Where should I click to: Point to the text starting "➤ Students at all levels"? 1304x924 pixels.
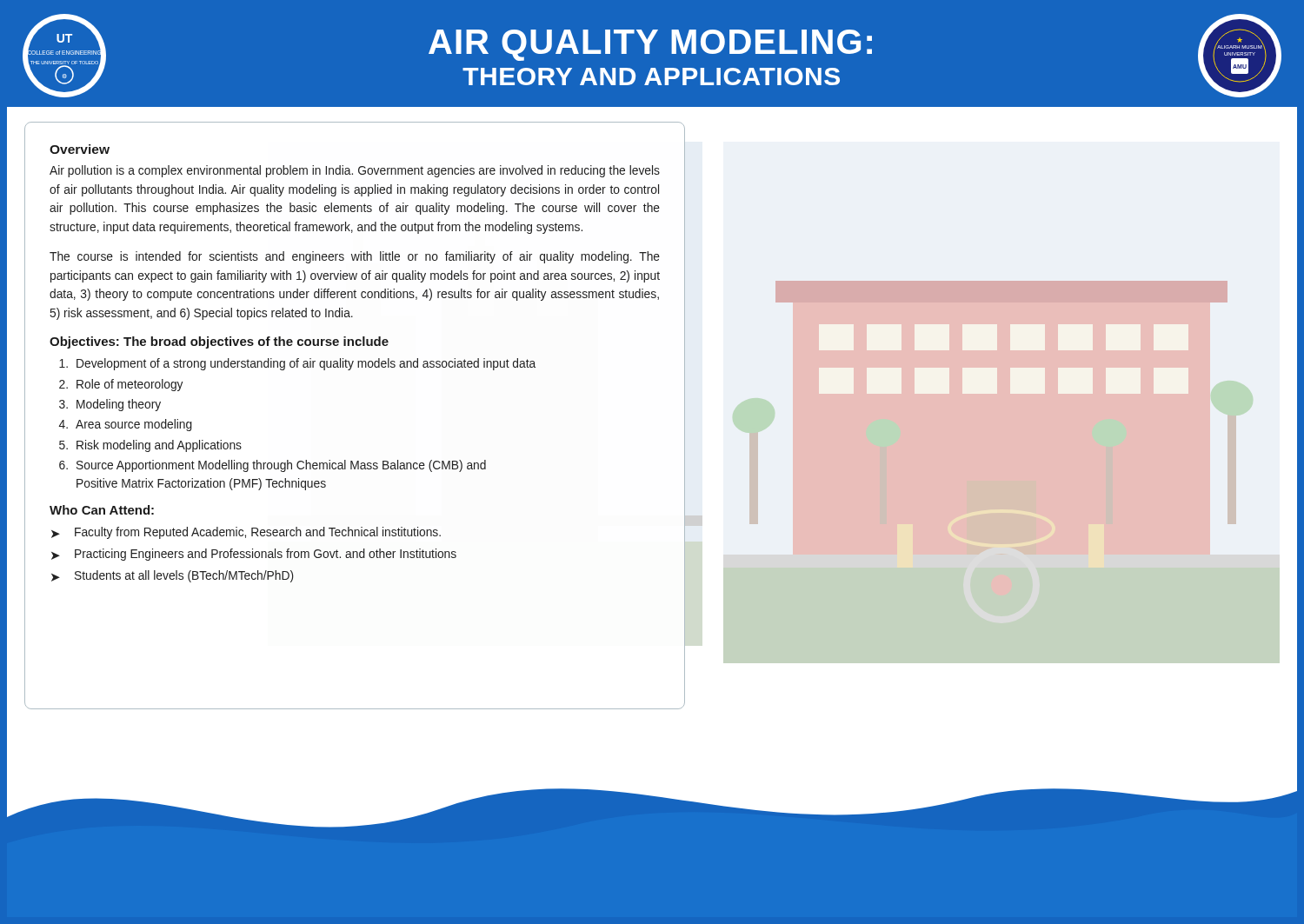pyautogui.click(x=172, y=577)
